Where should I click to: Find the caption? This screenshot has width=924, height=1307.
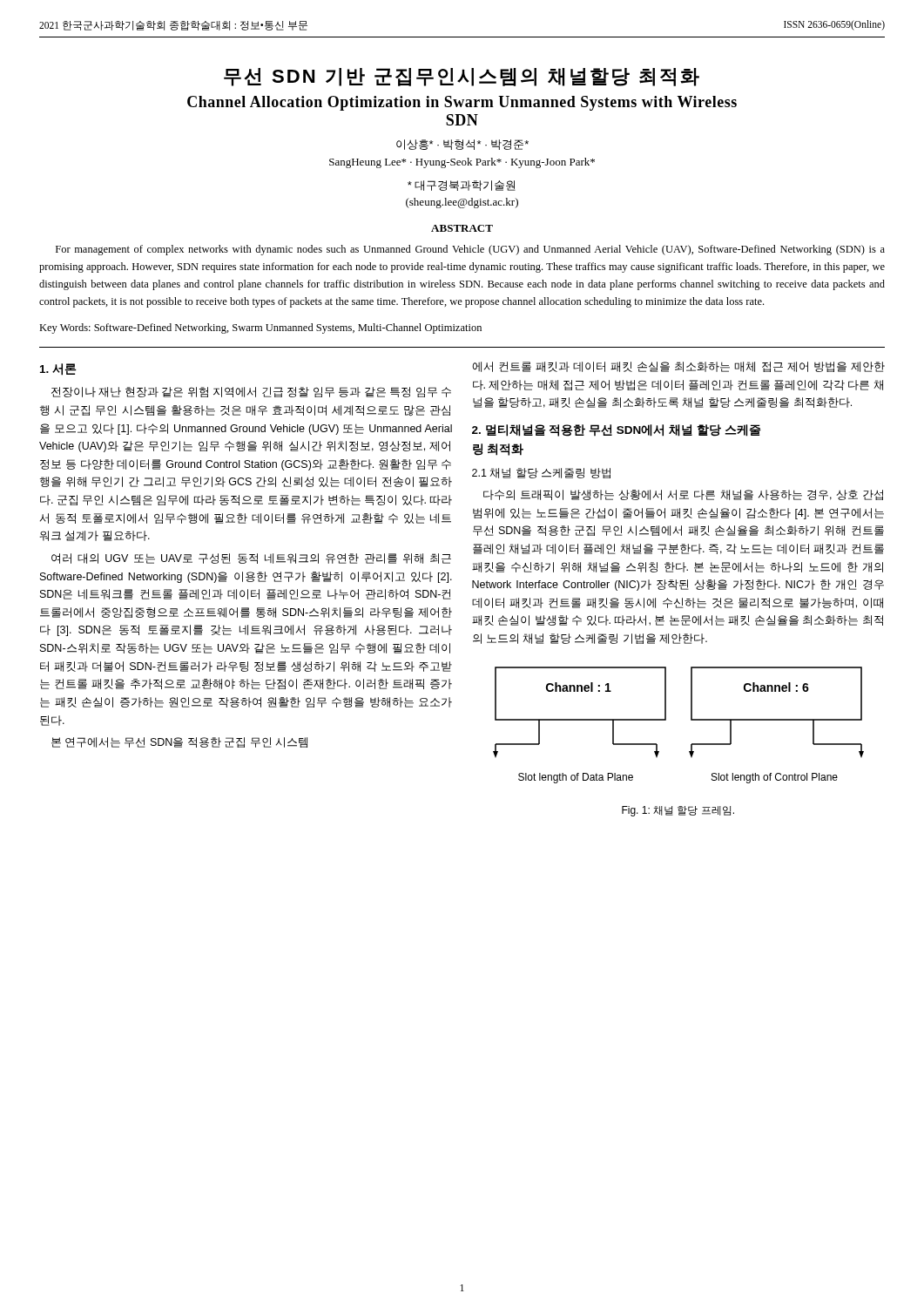point(678,811)
